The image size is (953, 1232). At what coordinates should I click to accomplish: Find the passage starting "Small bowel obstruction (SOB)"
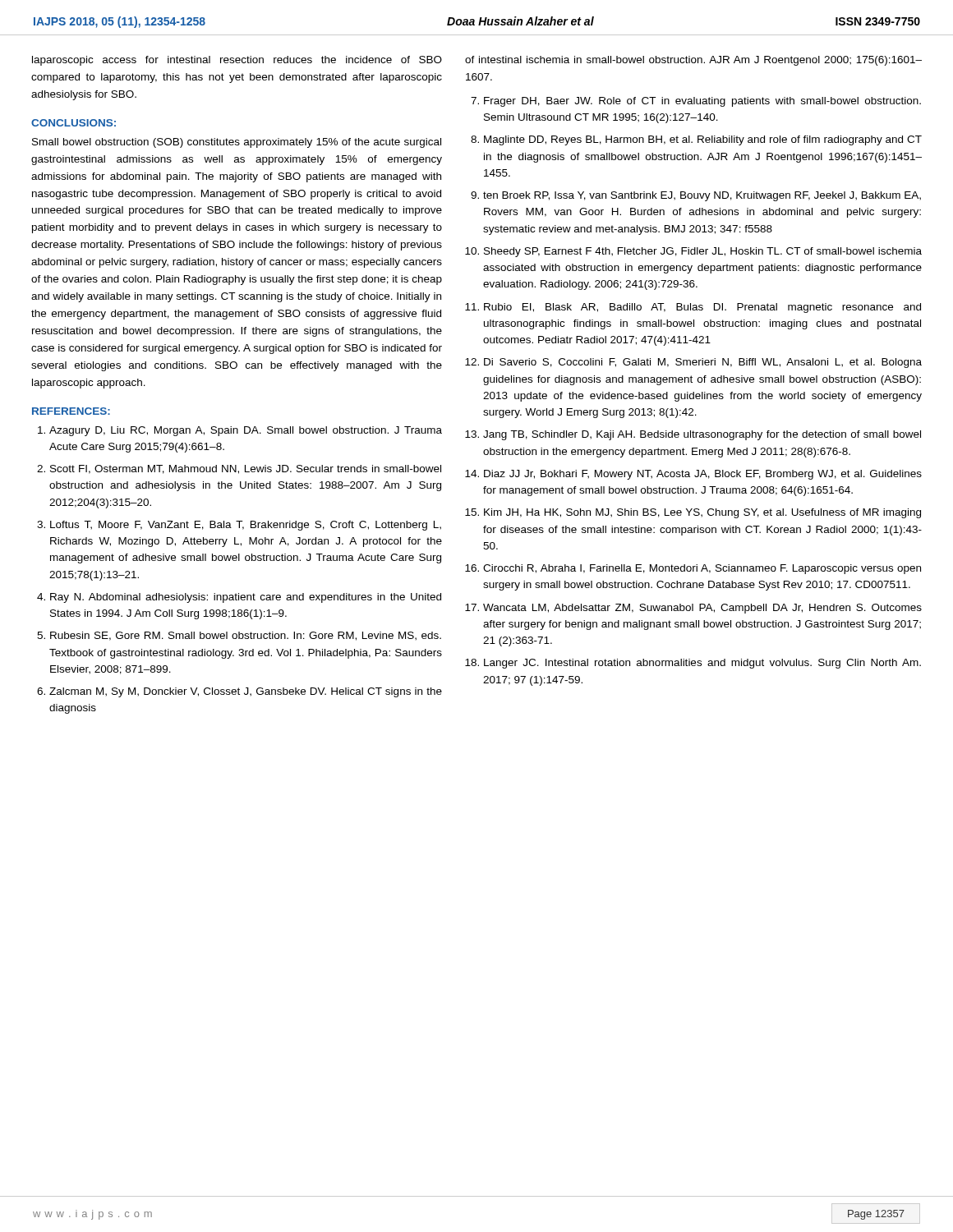pos(237,263)
